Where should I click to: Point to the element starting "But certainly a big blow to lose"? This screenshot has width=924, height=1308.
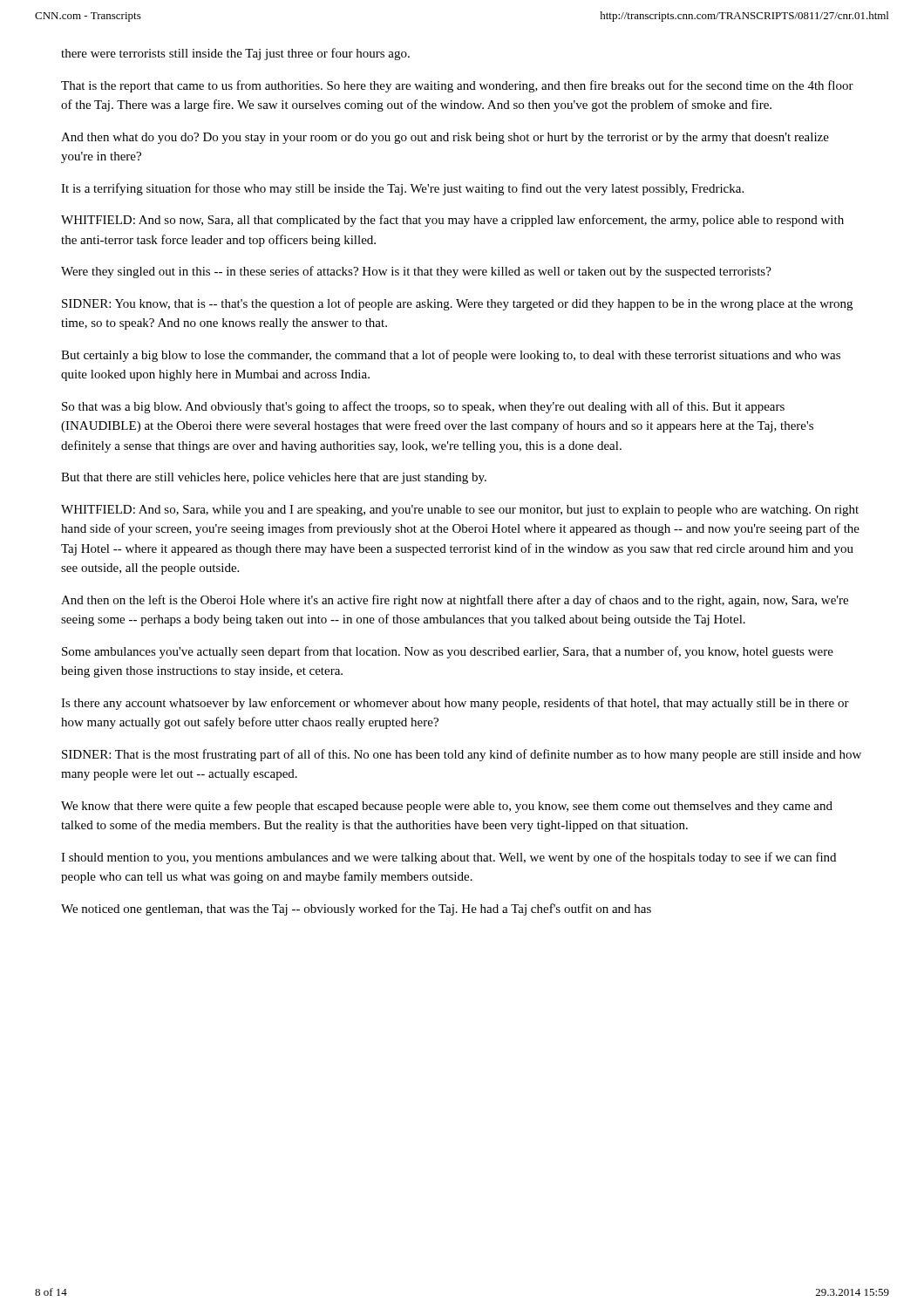451,364
